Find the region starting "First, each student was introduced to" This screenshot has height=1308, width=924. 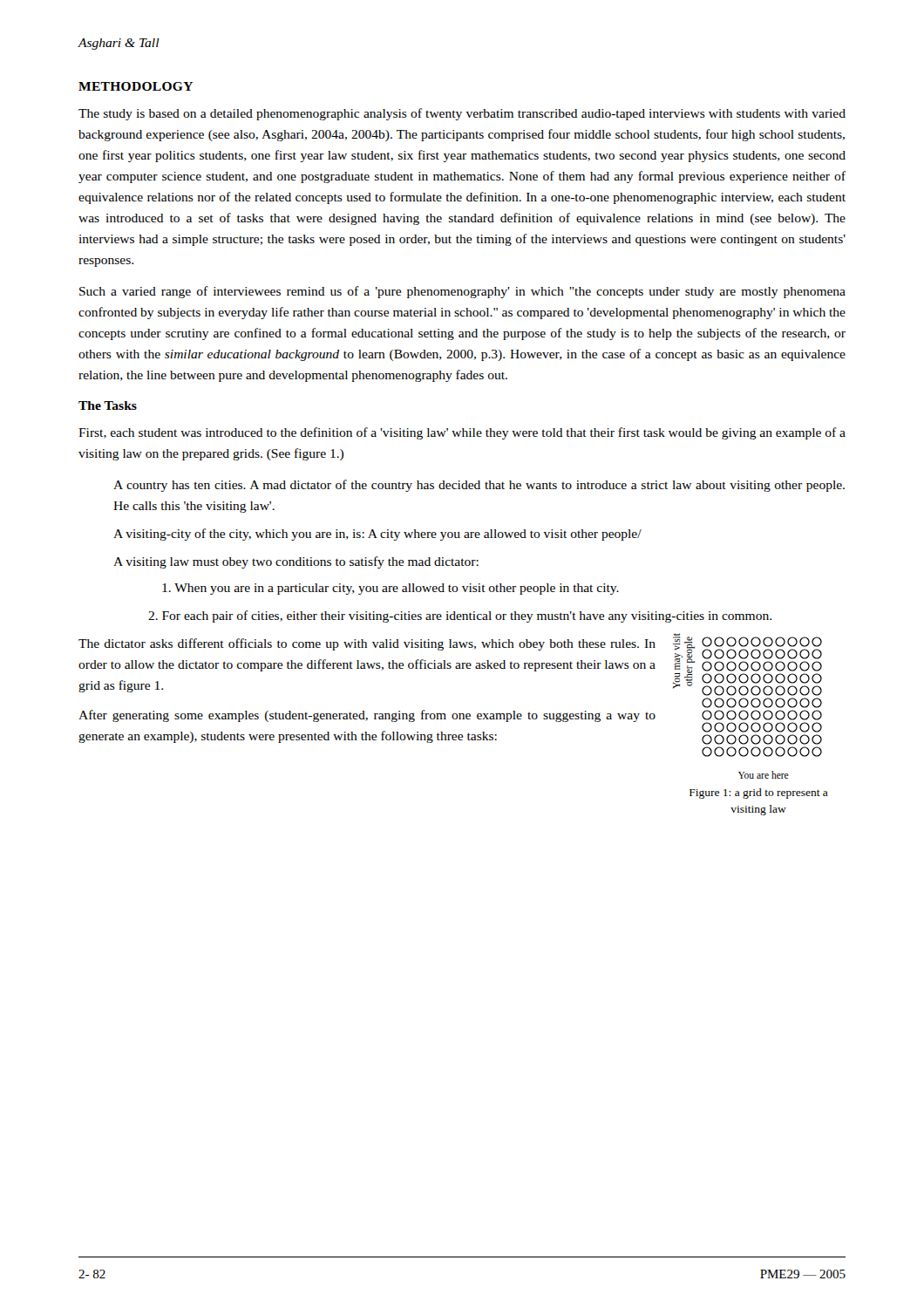[462, 443]
